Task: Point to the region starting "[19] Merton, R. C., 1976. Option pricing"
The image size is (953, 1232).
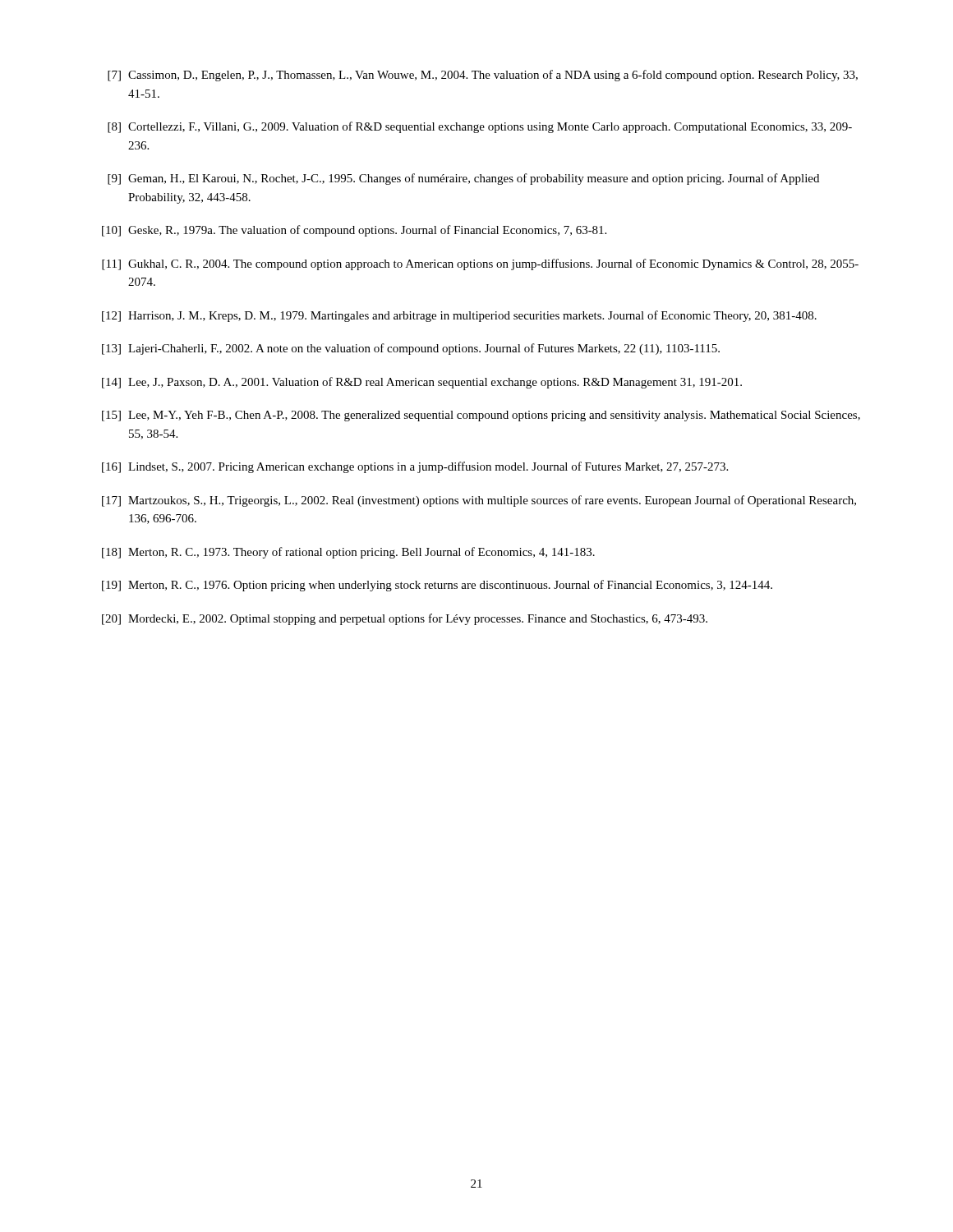Action: (x=476, y=585)
